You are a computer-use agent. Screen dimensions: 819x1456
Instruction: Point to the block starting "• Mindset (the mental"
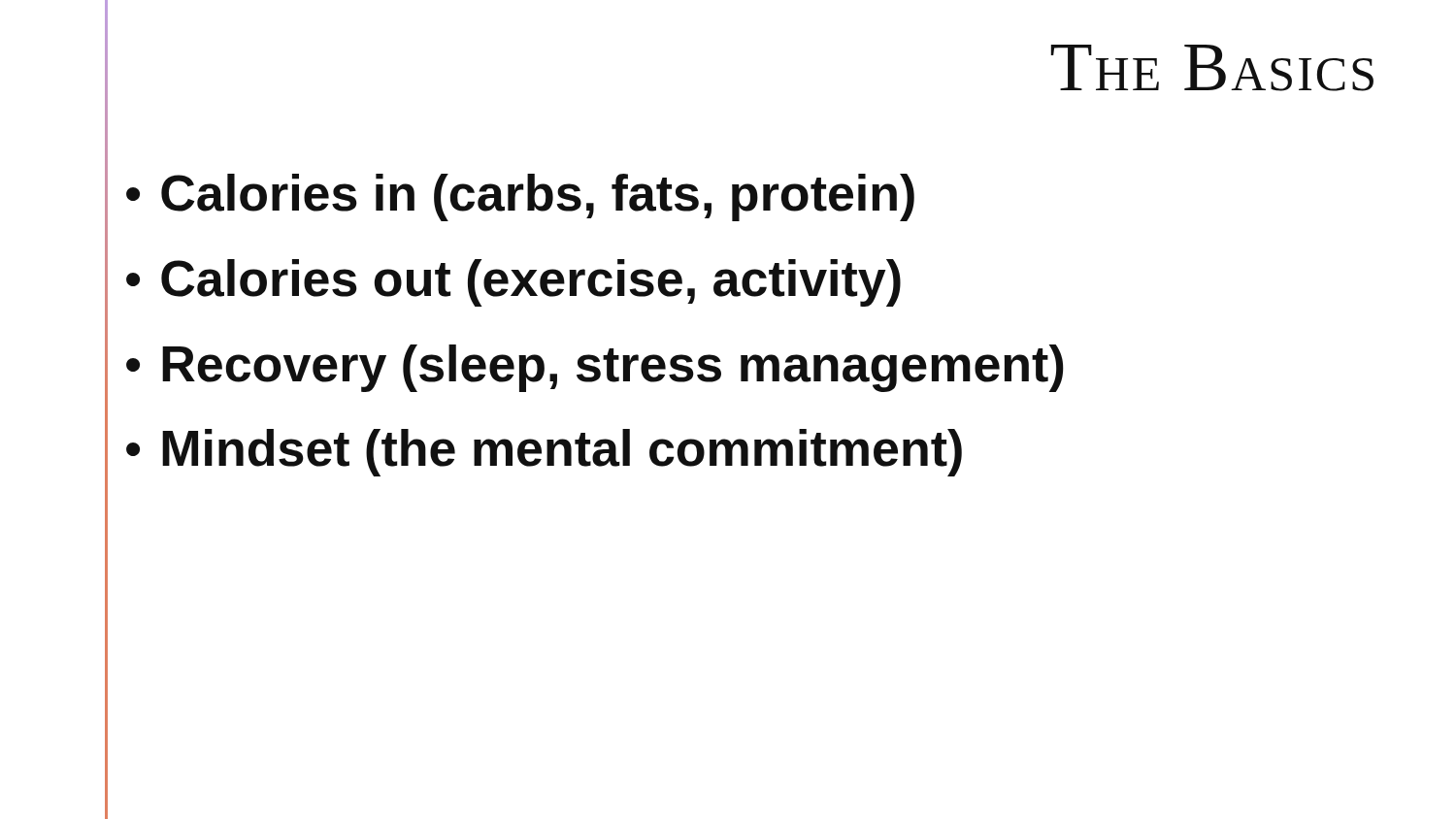(544, 450)
